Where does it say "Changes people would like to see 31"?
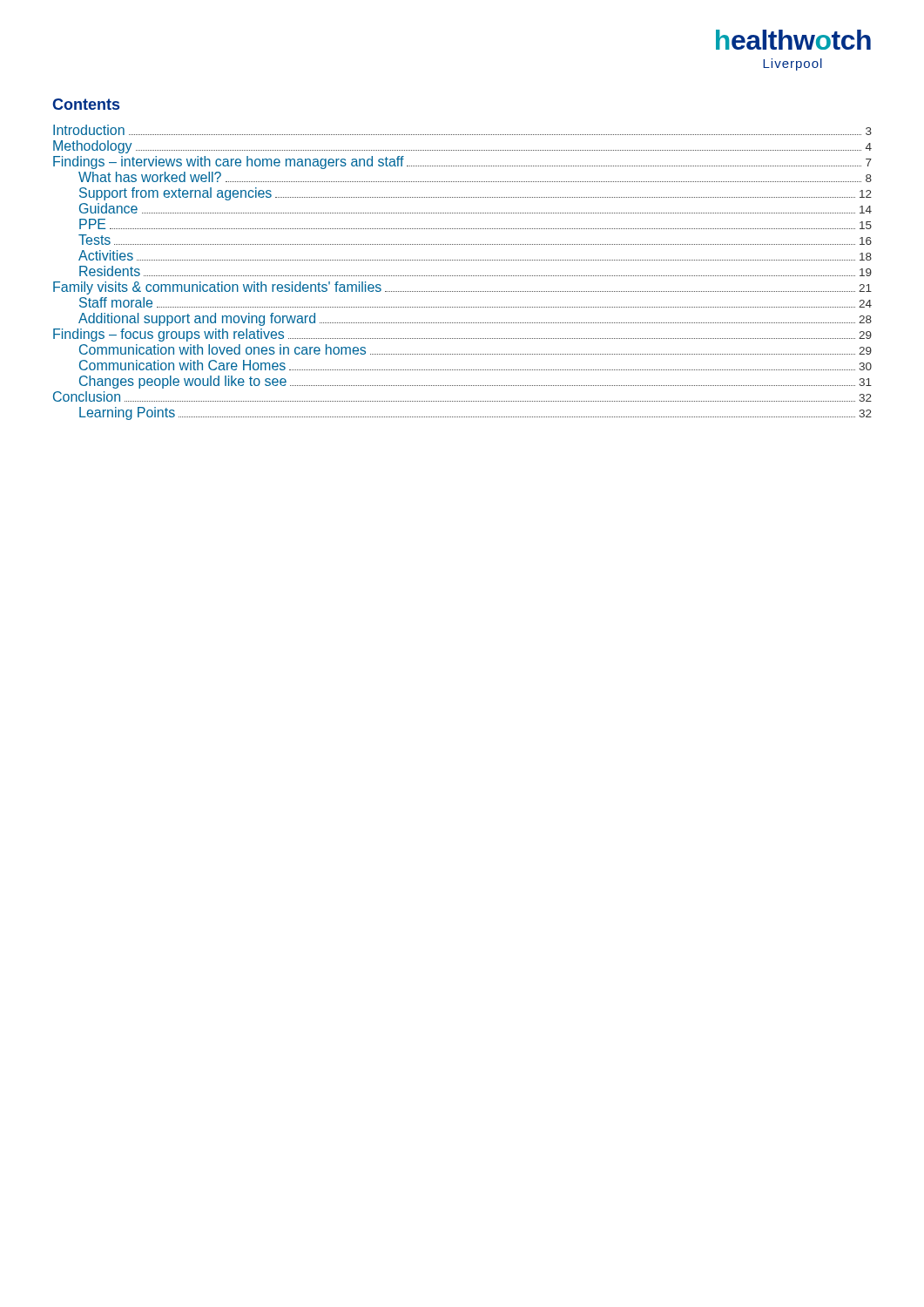 tap(462, 382)
